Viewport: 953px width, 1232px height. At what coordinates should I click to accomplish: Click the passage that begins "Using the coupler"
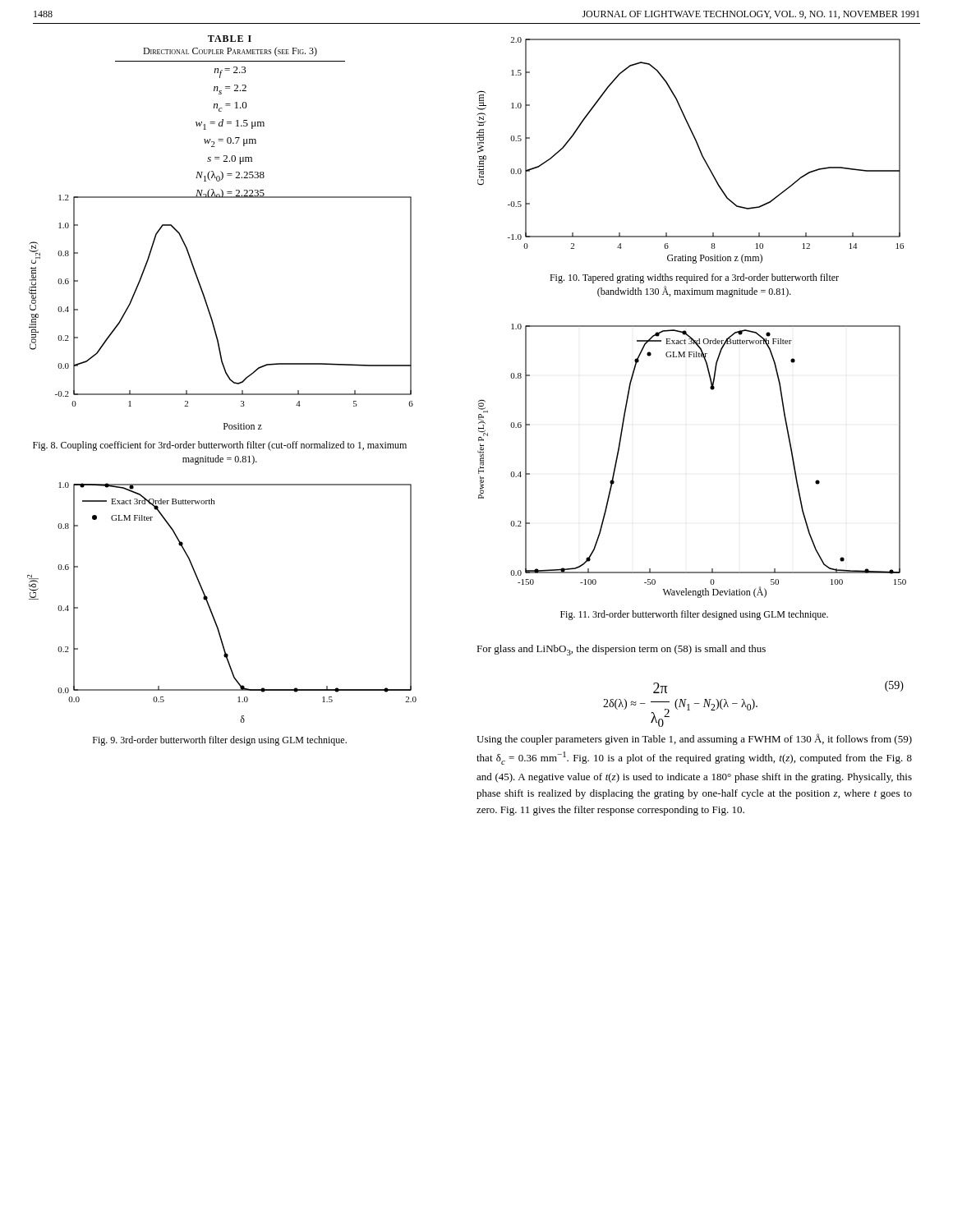click(x=694, y=774)
